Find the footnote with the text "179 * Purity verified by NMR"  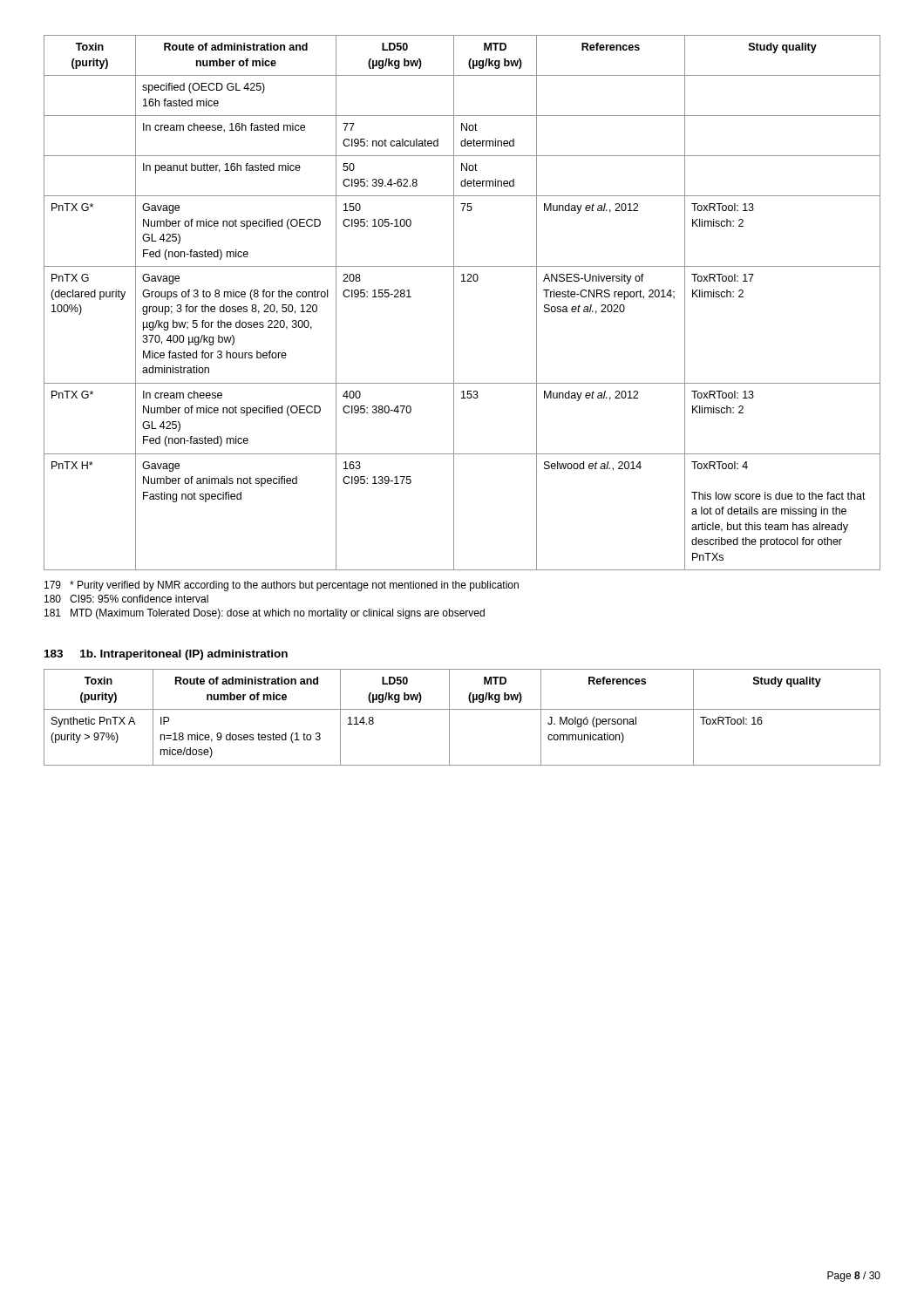tap(281, 585)
